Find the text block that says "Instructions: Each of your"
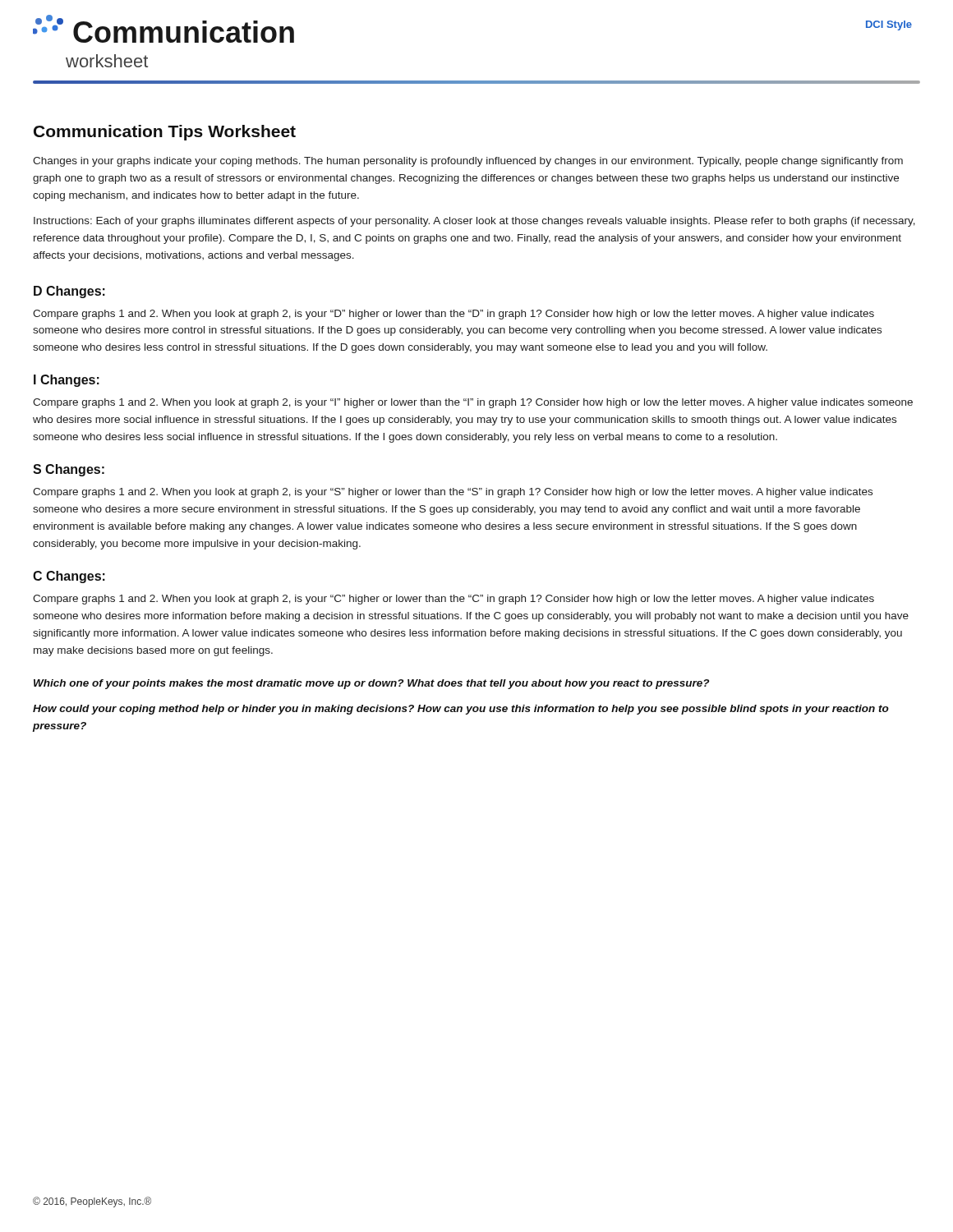953x1232 pixels. coord(474,237)
